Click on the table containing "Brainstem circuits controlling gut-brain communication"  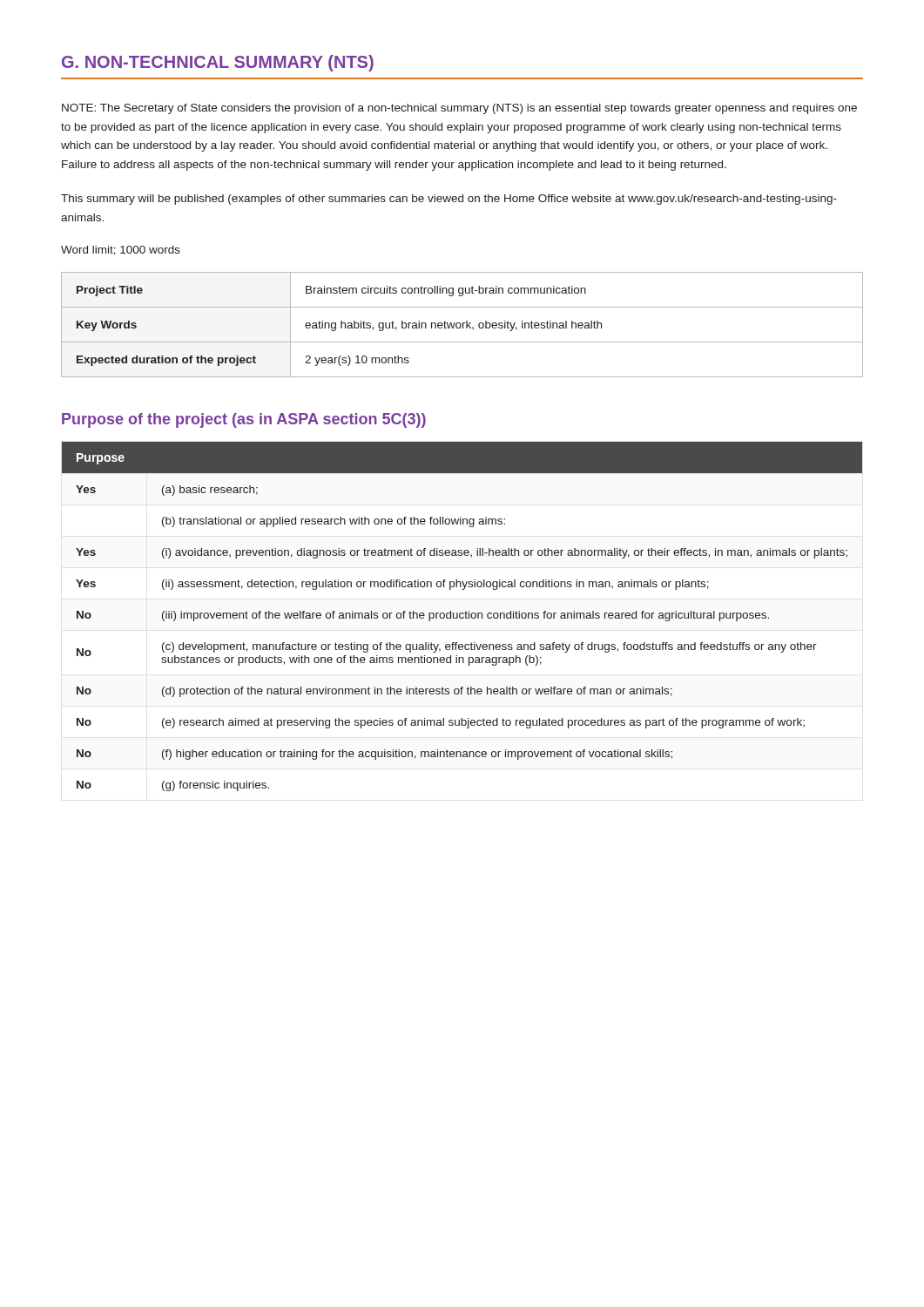pos(462,324)
